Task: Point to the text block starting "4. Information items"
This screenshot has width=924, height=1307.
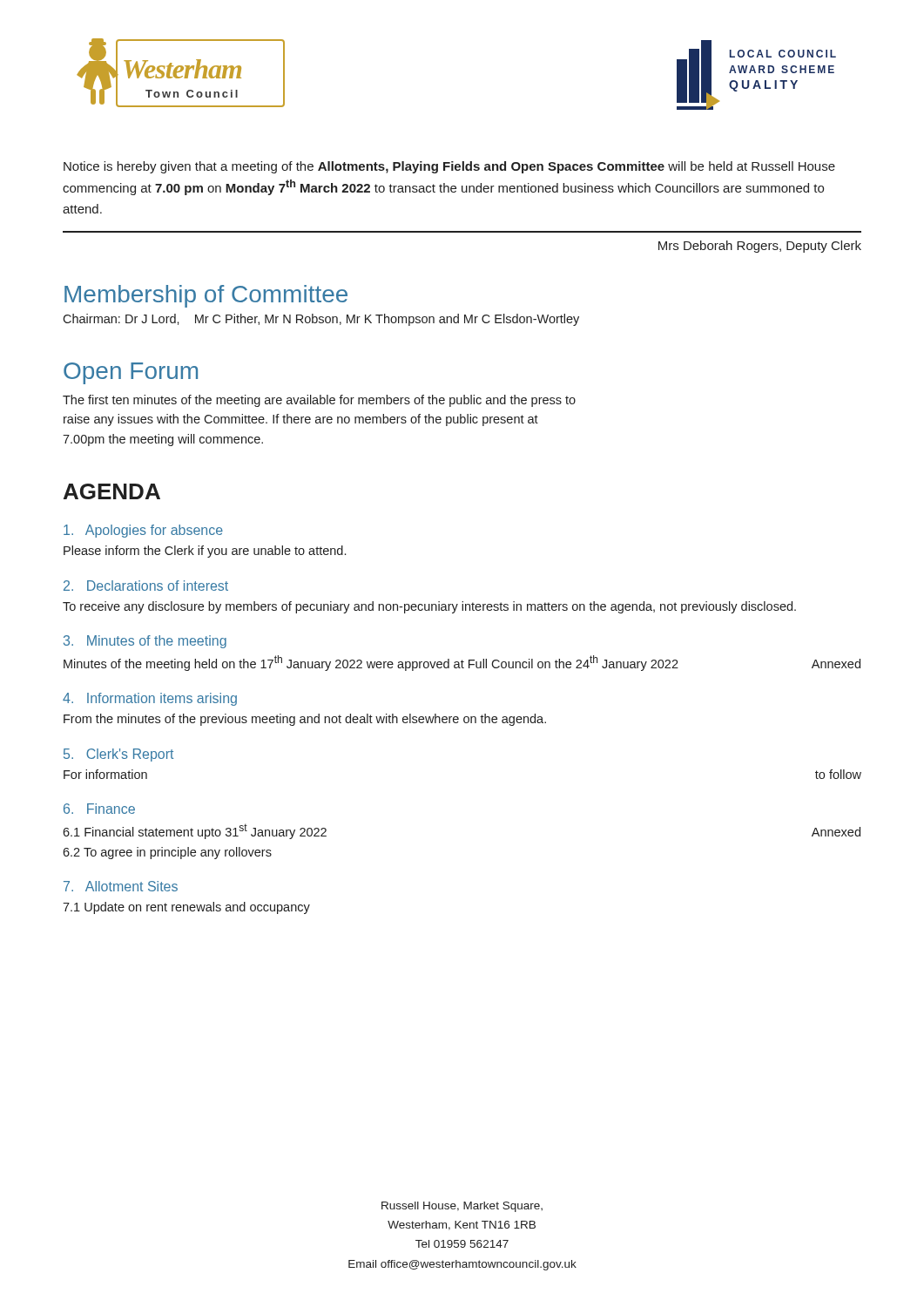Action: tap(150, 699)
